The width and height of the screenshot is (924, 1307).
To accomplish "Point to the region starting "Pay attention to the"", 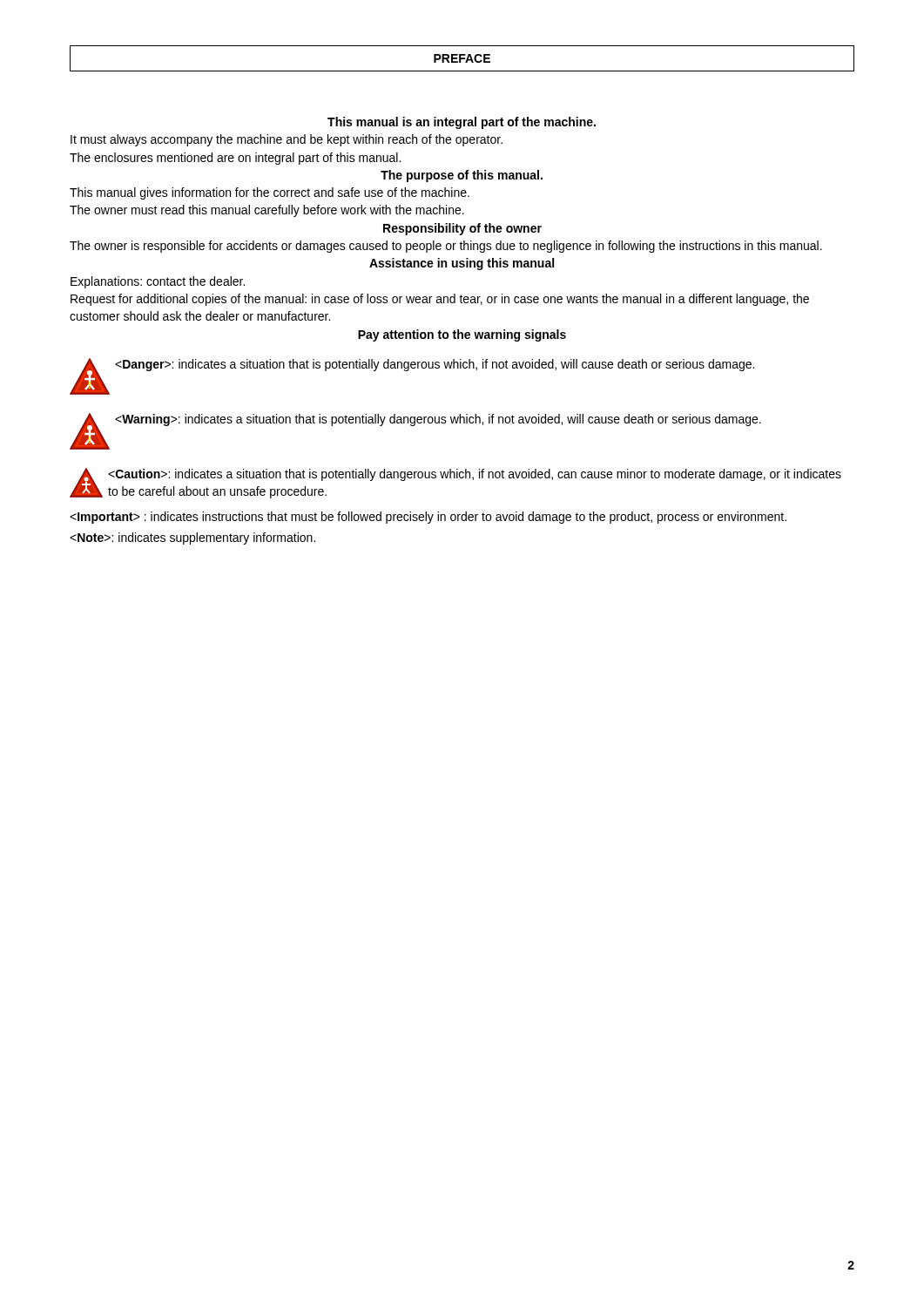I will (x=462, y=334).
